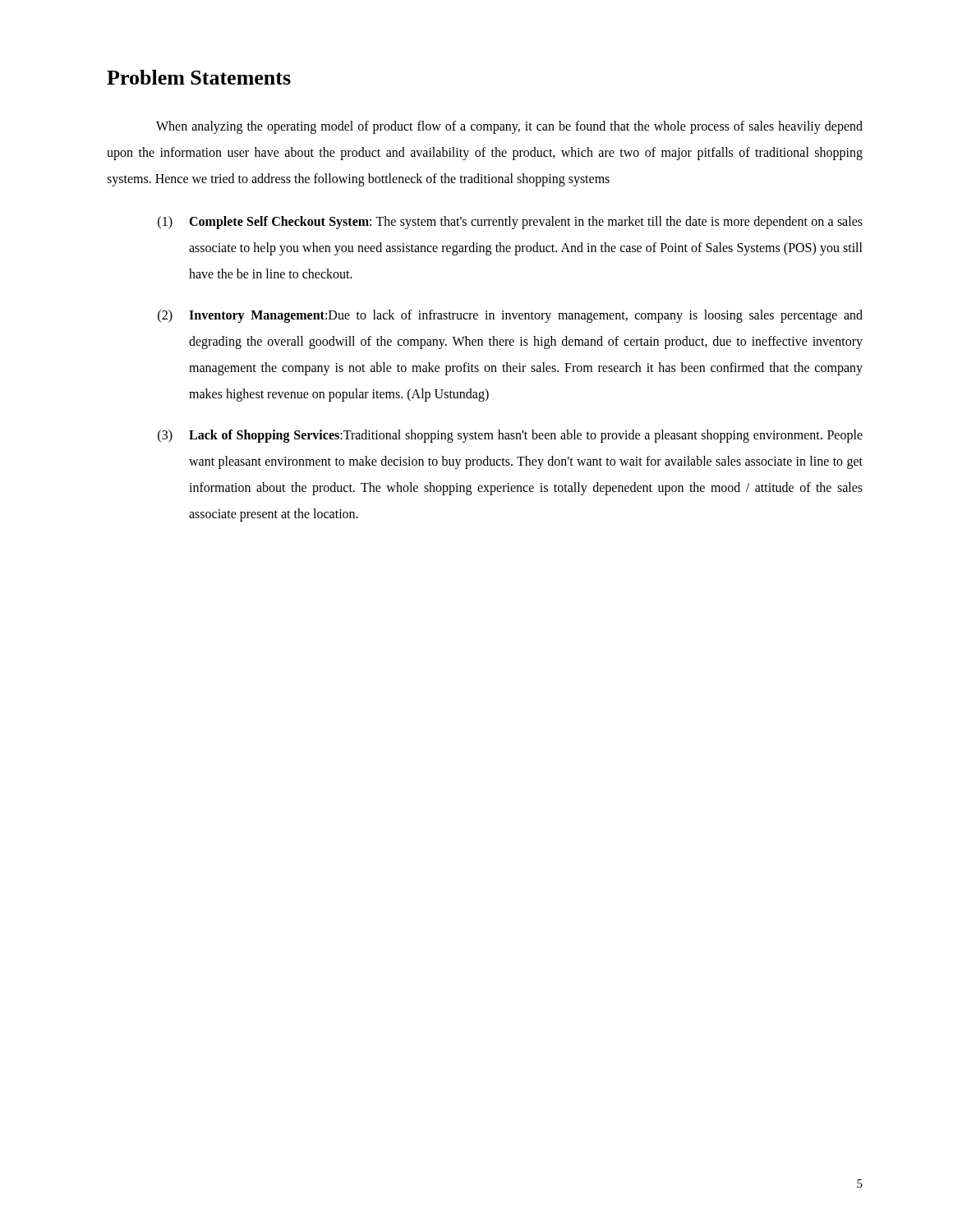
Task: Click on the passage starting "(2) Inventory Management:Due"
Action: click(x=485, y=355)
